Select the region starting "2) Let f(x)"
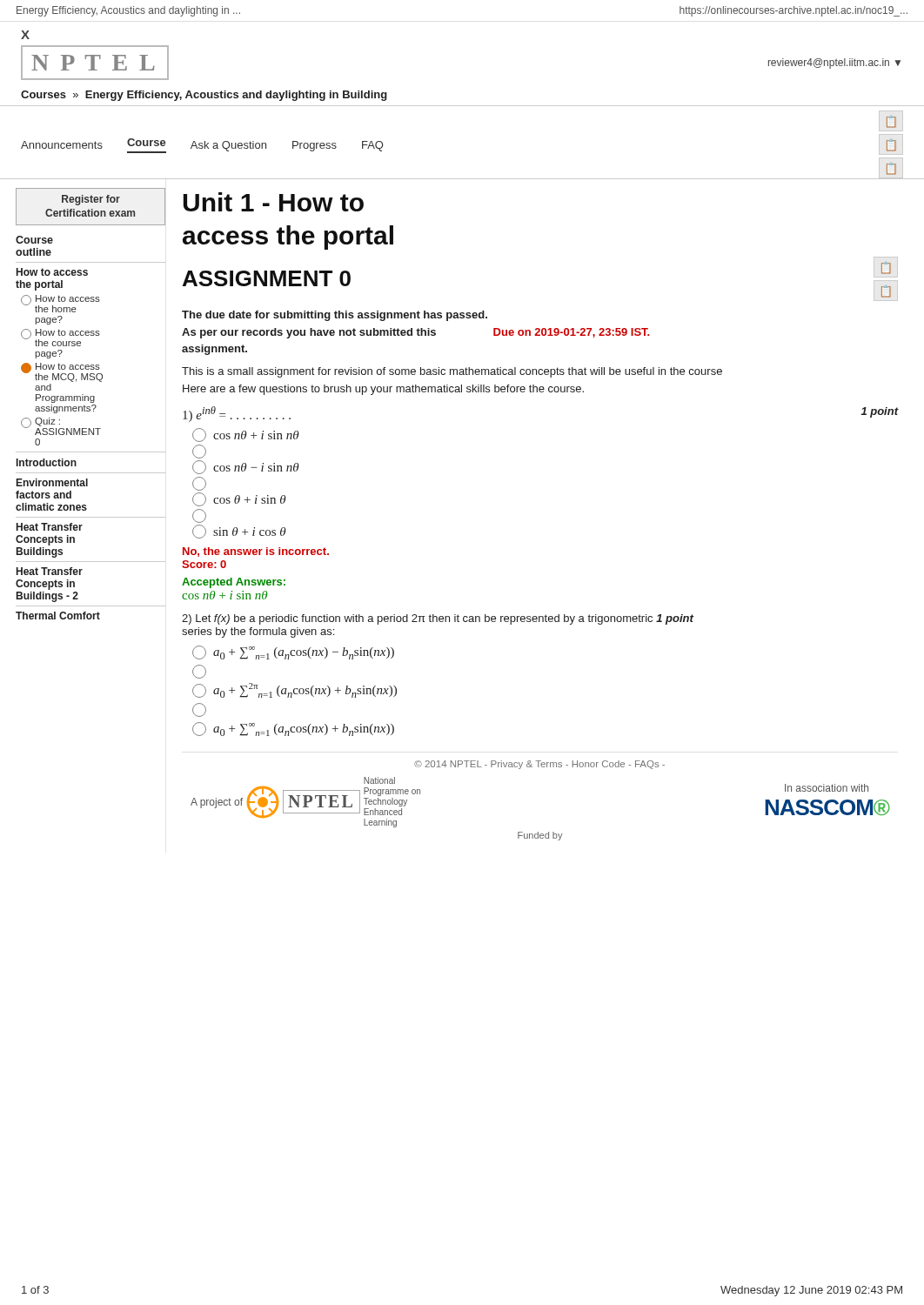 (438, 618)
